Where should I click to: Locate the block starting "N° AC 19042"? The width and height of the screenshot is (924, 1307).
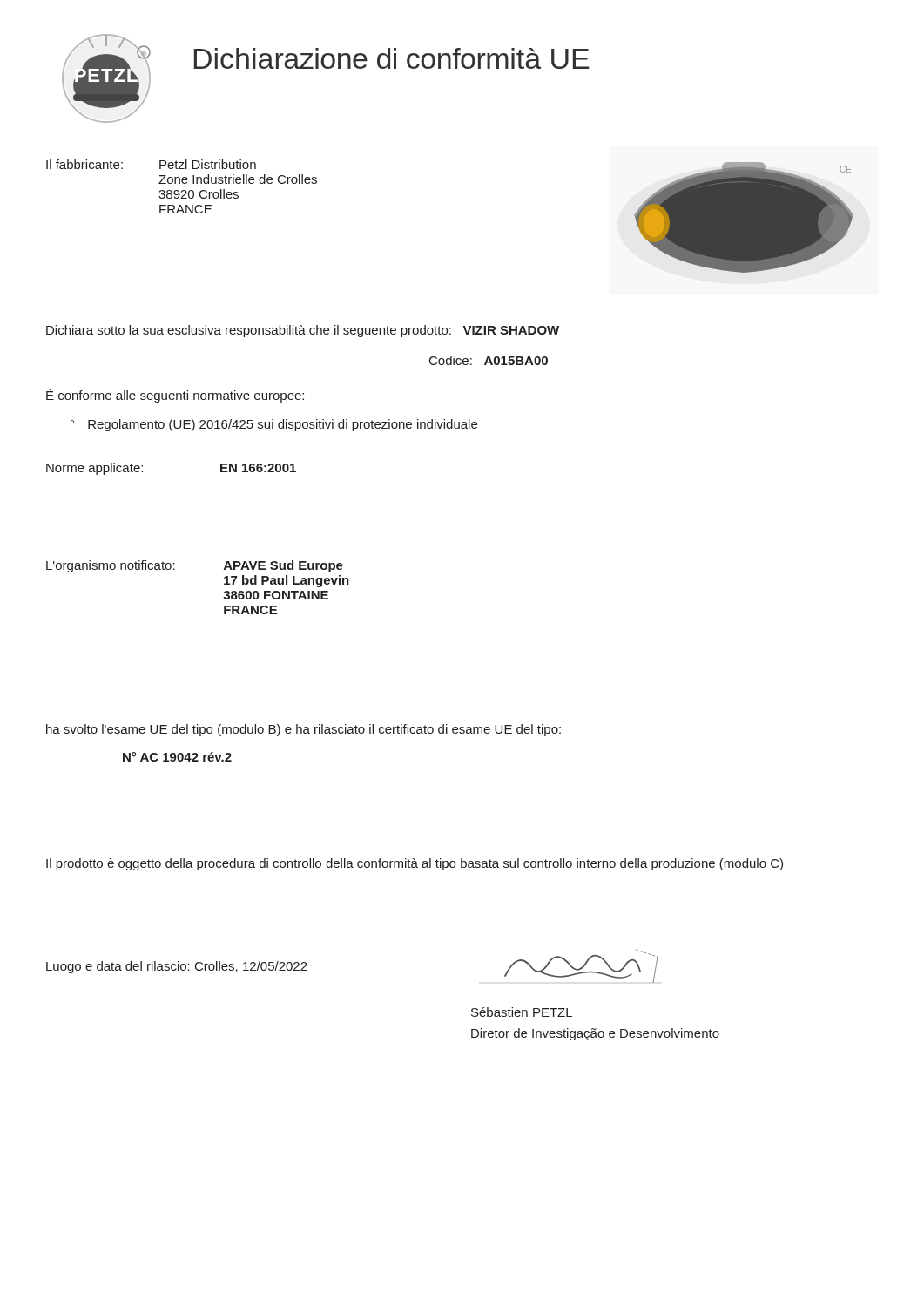tap(177, 757)
